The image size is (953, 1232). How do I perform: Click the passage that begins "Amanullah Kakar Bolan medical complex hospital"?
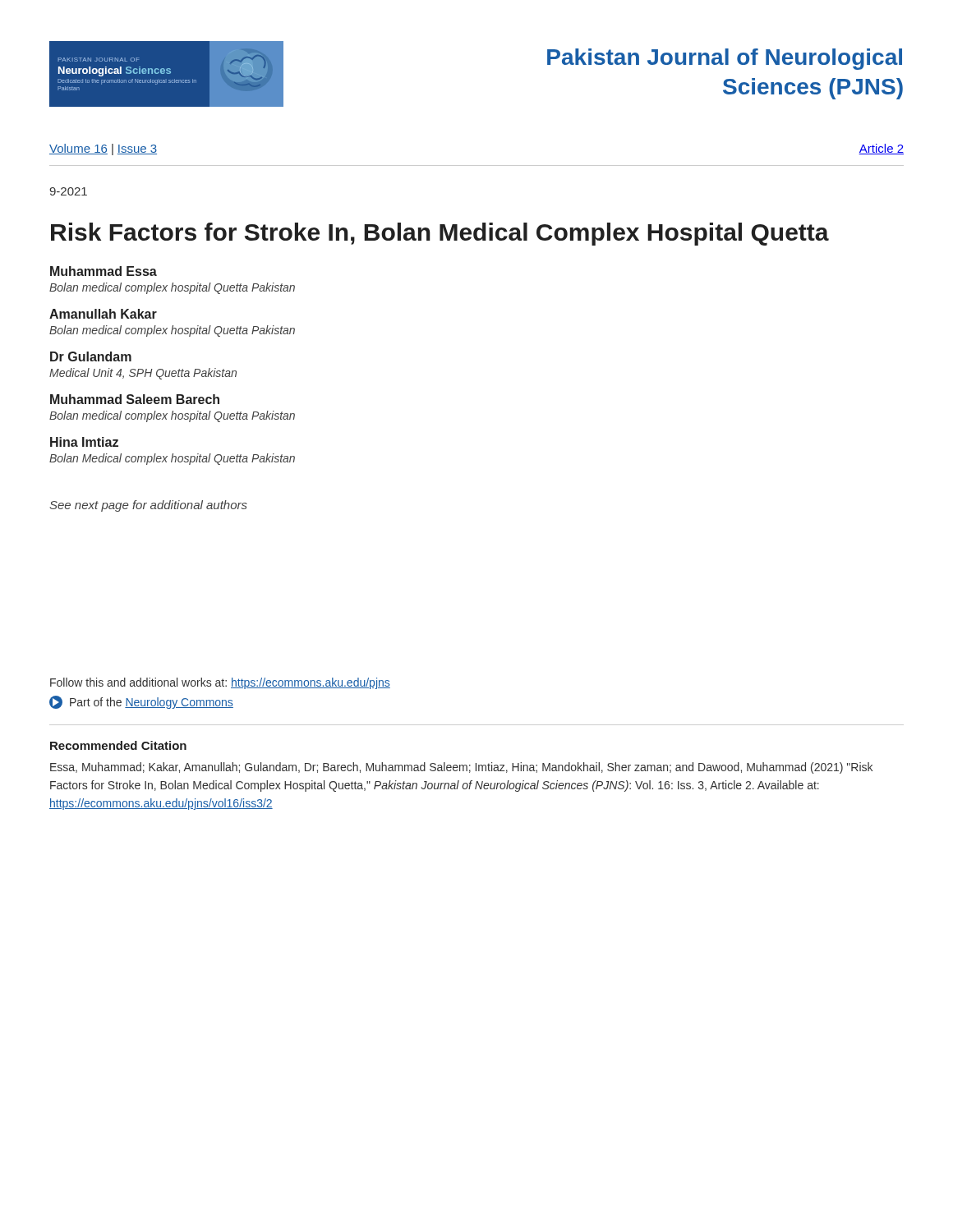point(103,314)
